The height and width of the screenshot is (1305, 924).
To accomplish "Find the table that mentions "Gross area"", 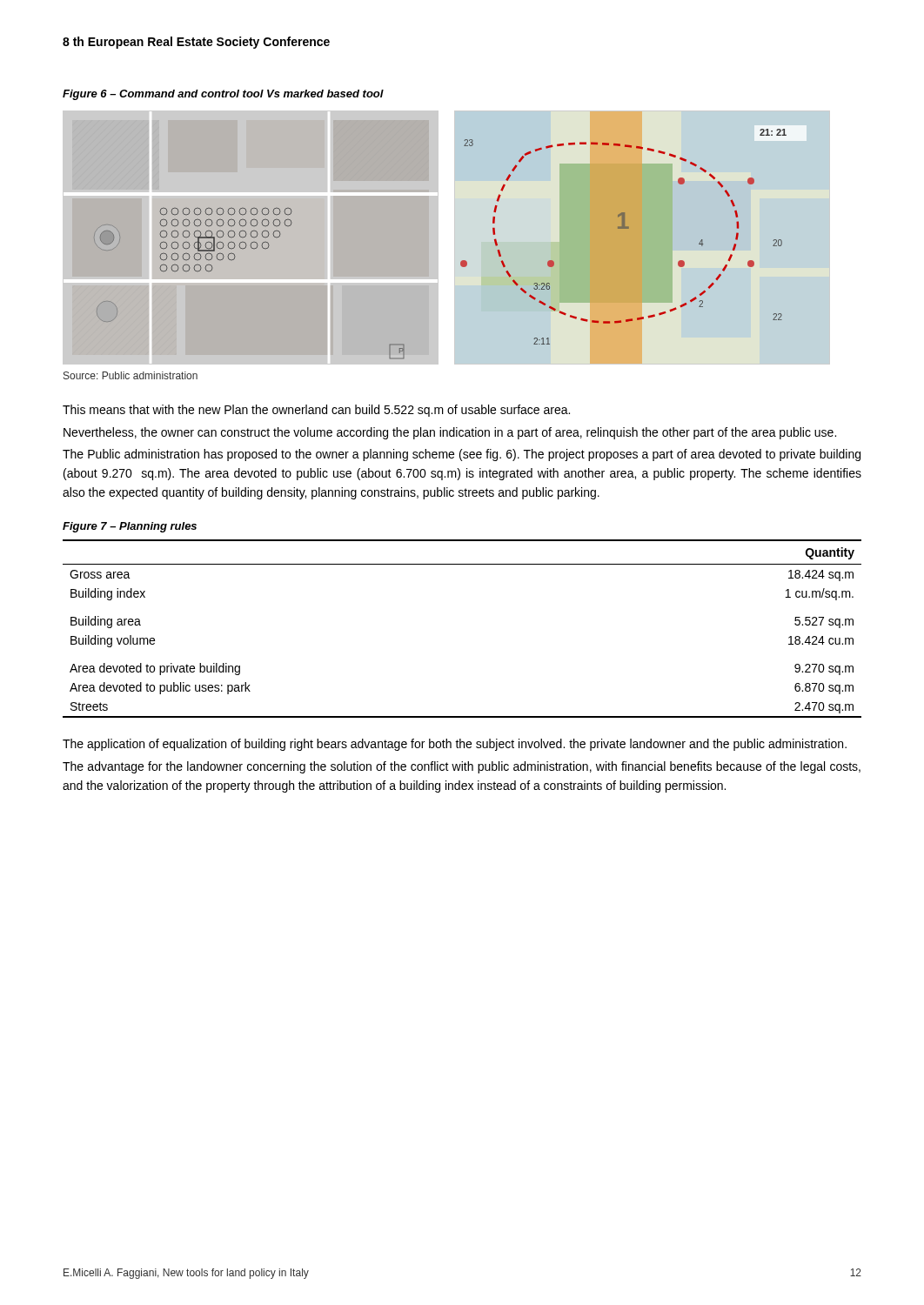I will (x=462, y=629).
